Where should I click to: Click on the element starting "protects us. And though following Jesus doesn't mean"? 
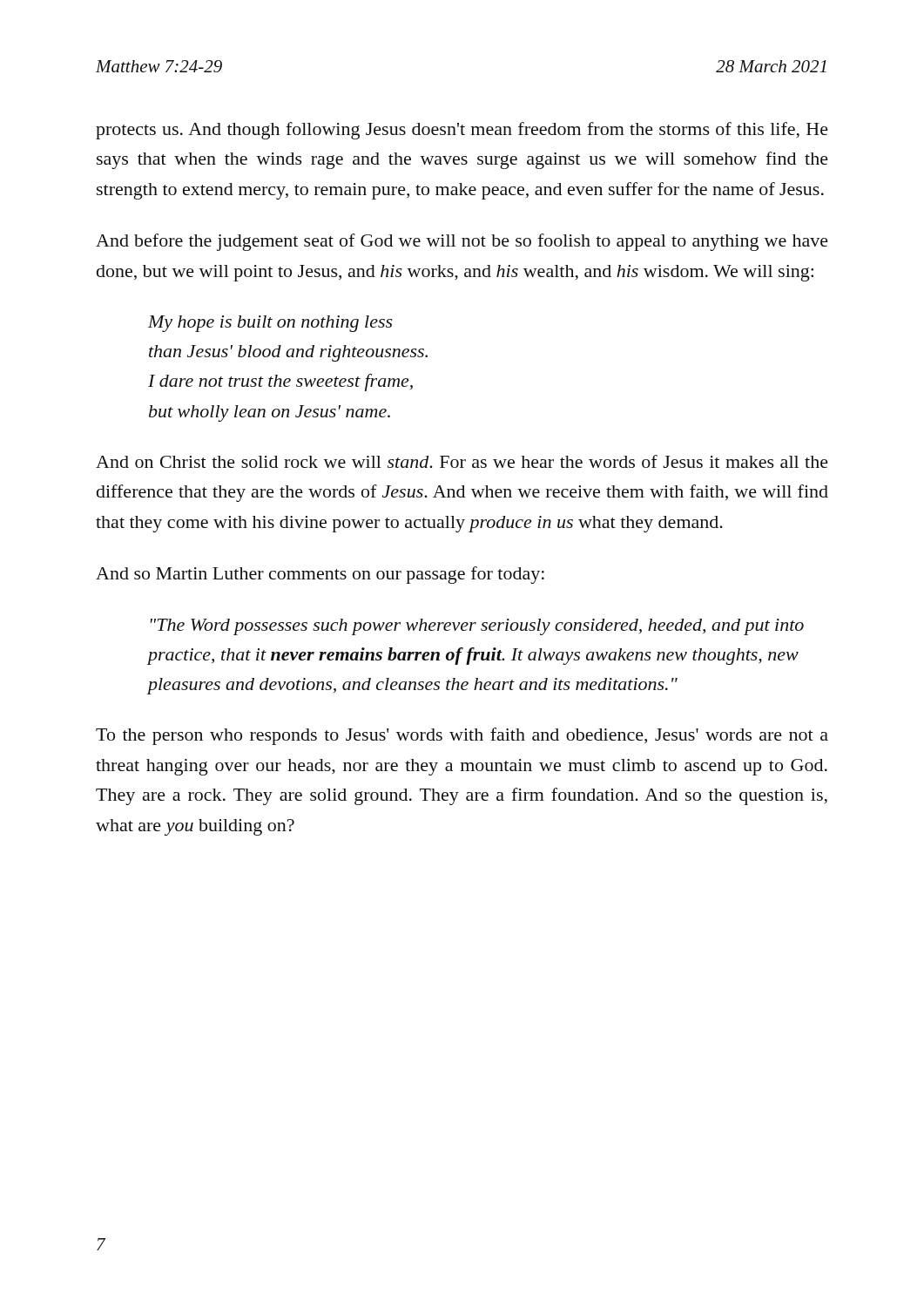462,158
